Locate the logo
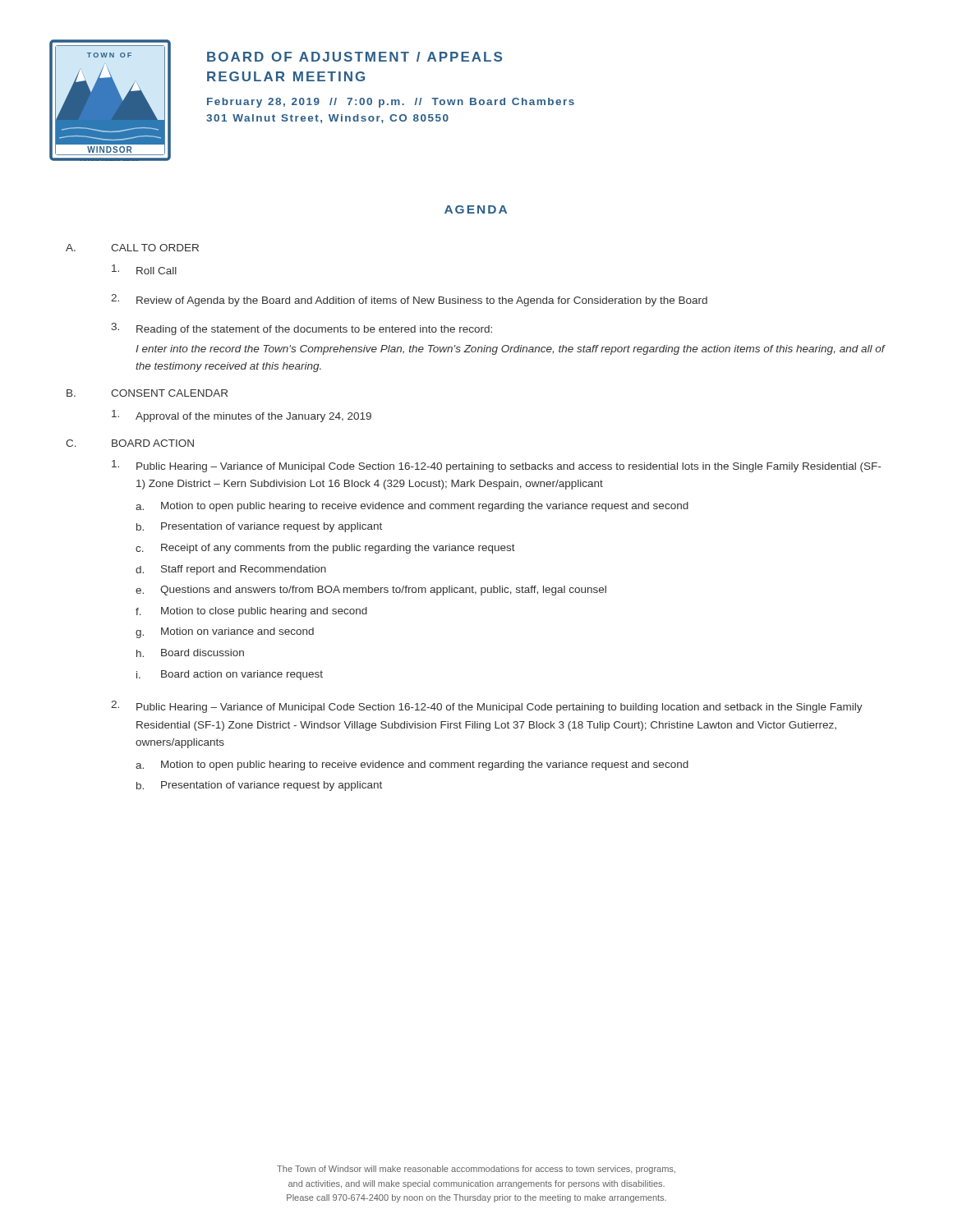953x1232 pixels. [113, 100]
